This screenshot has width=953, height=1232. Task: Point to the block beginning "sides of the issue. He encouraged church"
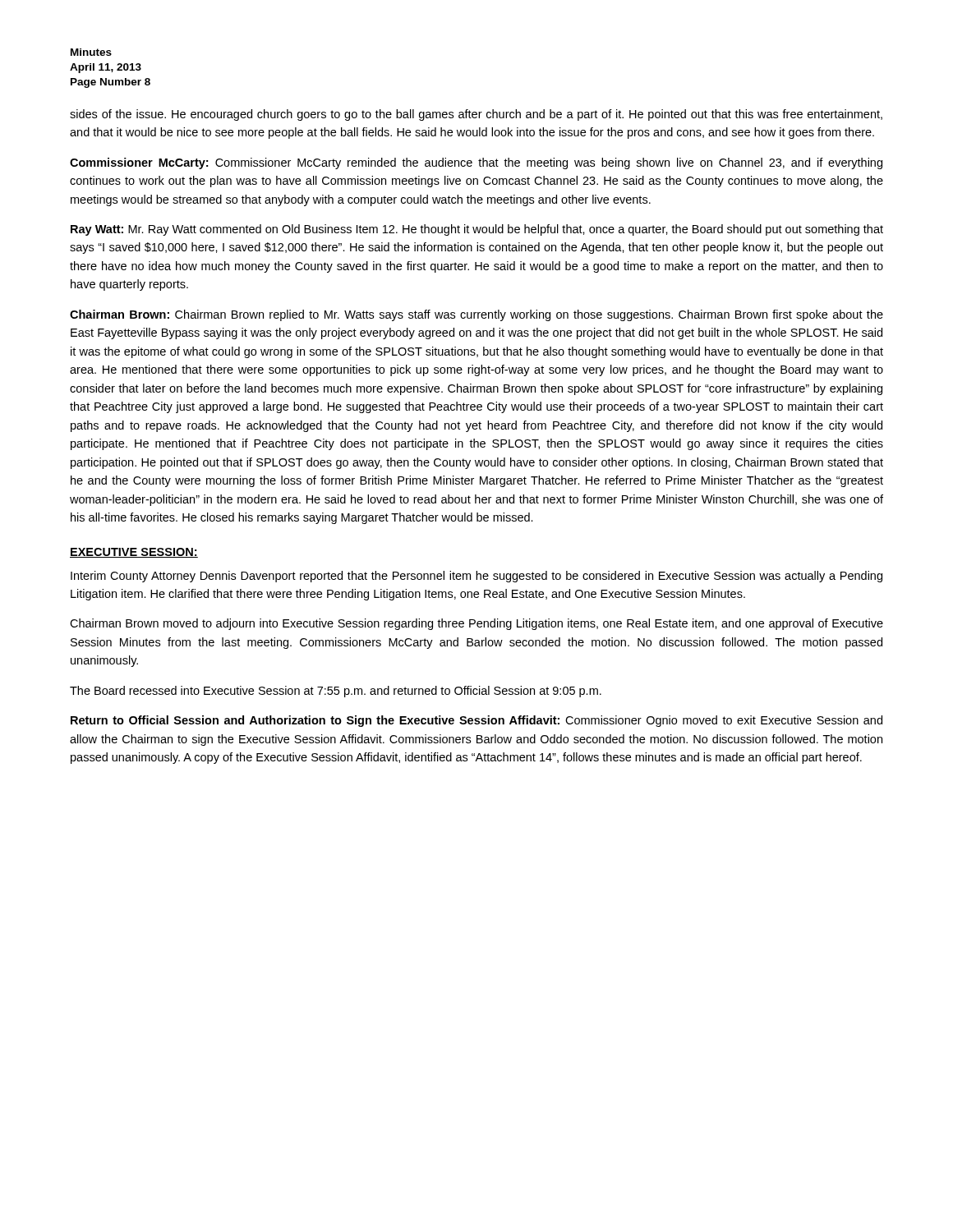pos(476,123)
